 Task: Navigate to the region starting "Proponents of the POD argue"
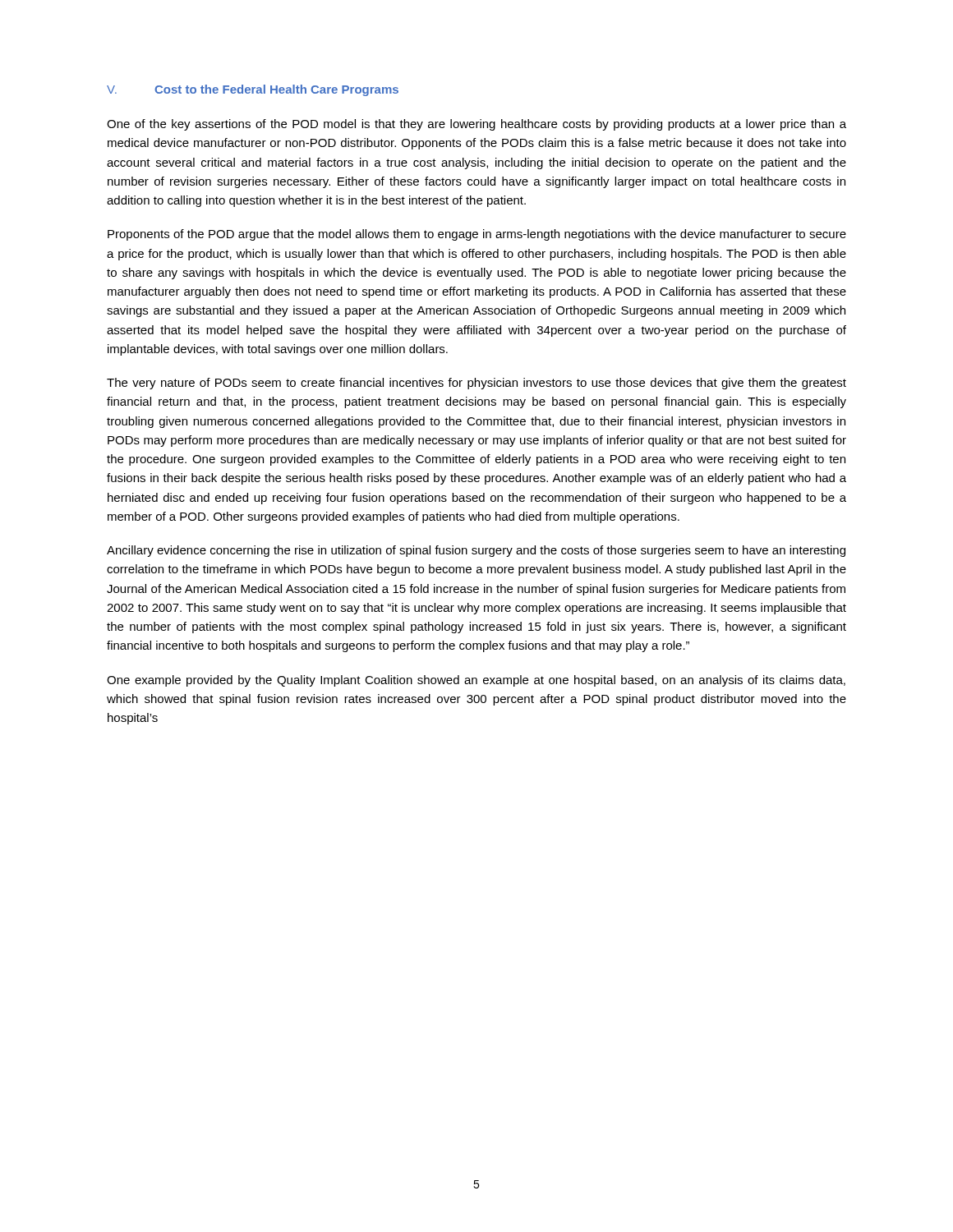point(476,291)
